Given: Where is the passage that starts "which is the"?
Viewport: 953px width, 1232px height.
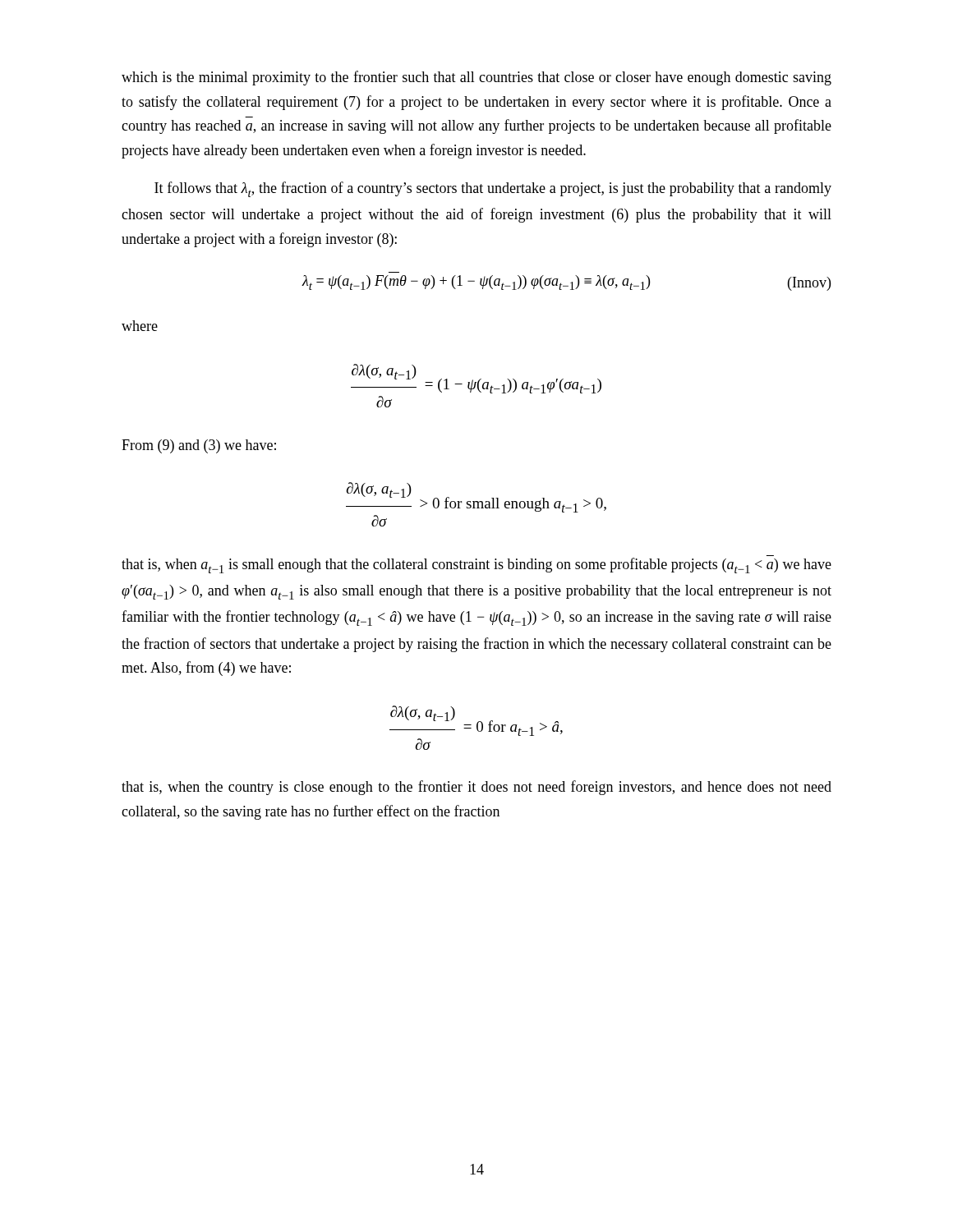Looking at the screenshot, I should click(x=476, y=114).
